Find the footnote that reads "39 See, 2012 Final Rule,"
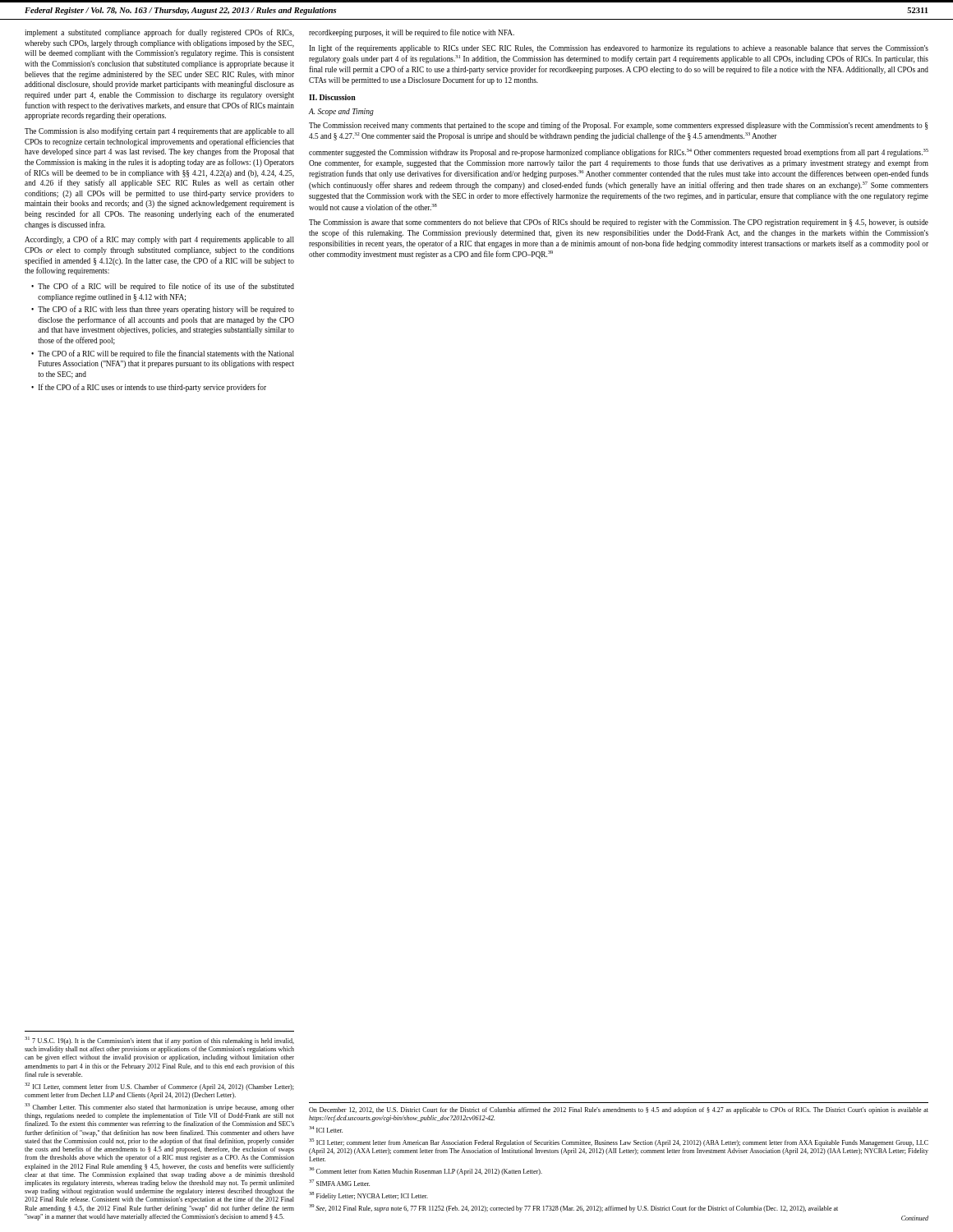 click(574, 1207)
